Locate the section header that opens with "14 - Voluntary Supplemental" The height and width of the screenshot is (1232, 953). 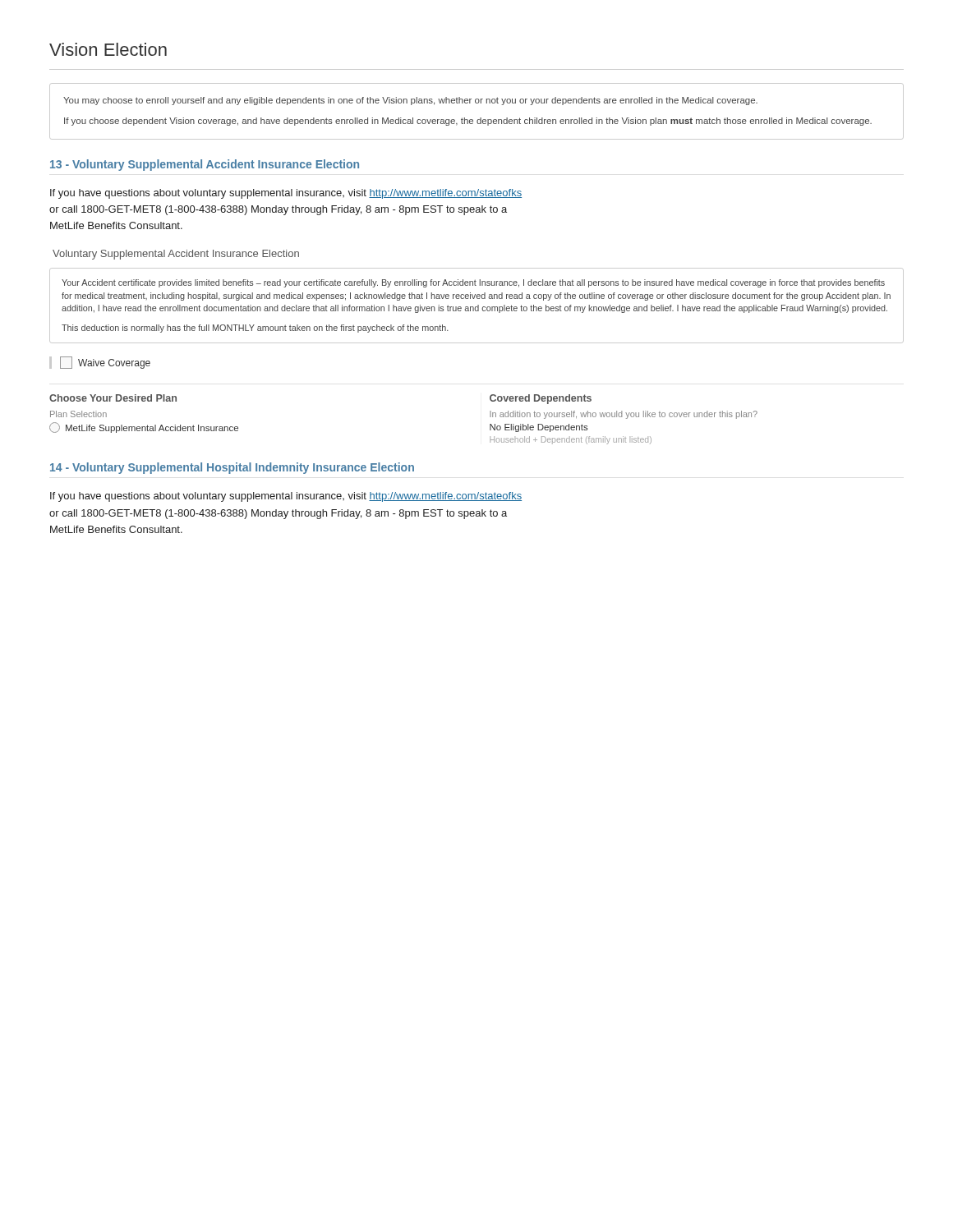pos(232,468)
